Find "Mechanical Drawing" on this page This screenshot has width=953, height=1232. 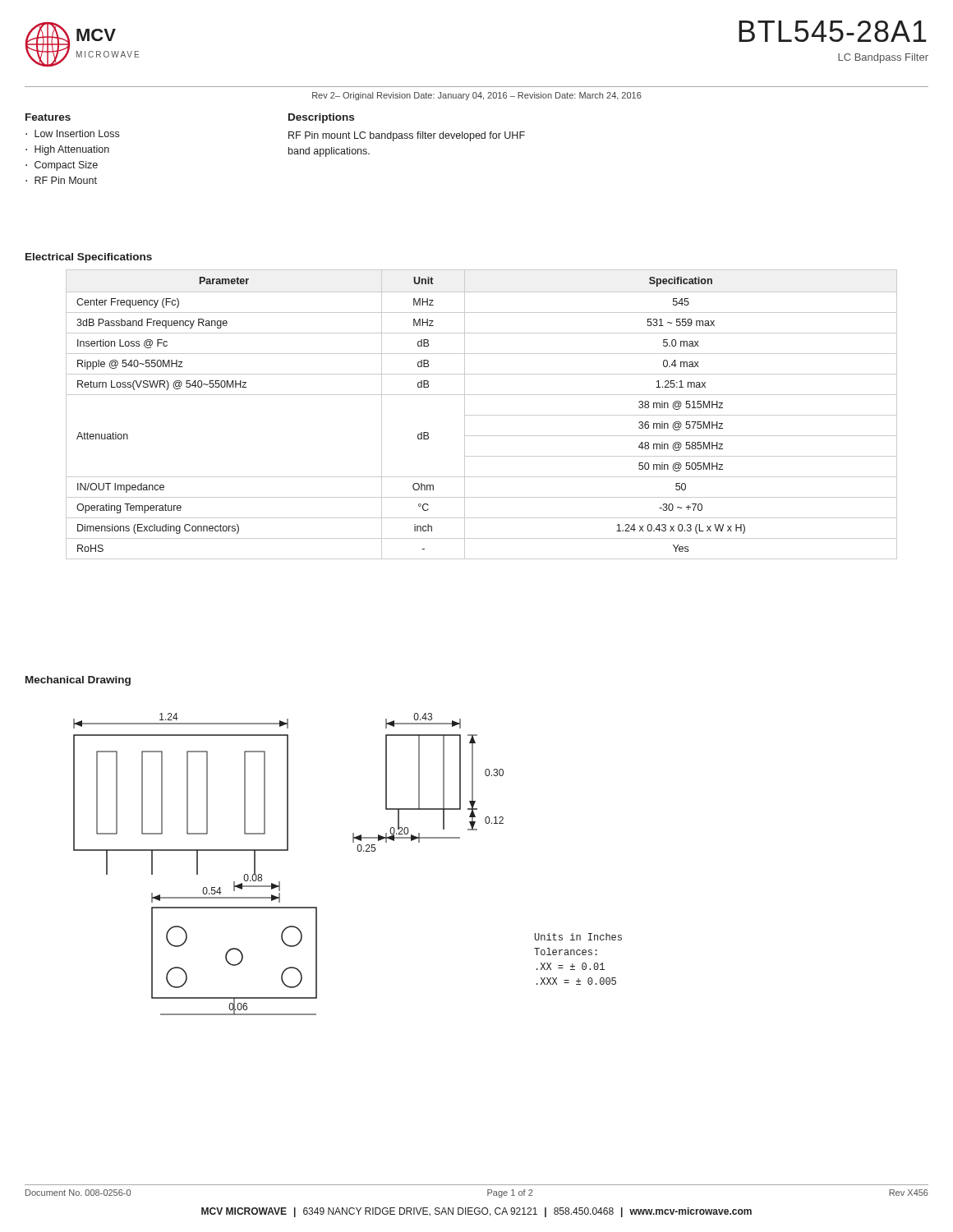pyautogui.click(x=78, y=680)
